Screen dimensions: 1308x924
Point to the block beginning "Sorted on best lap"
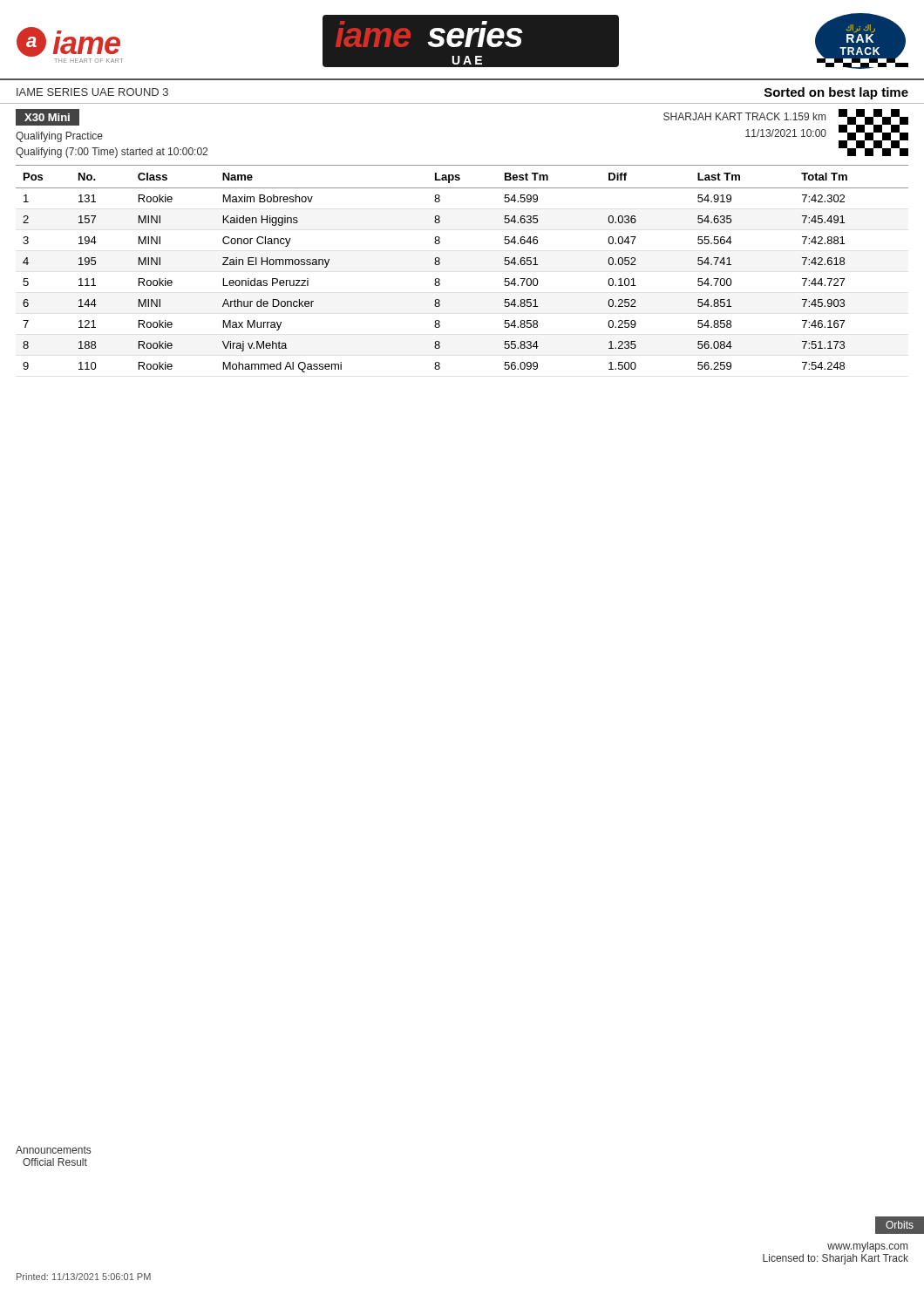[836, 92]
